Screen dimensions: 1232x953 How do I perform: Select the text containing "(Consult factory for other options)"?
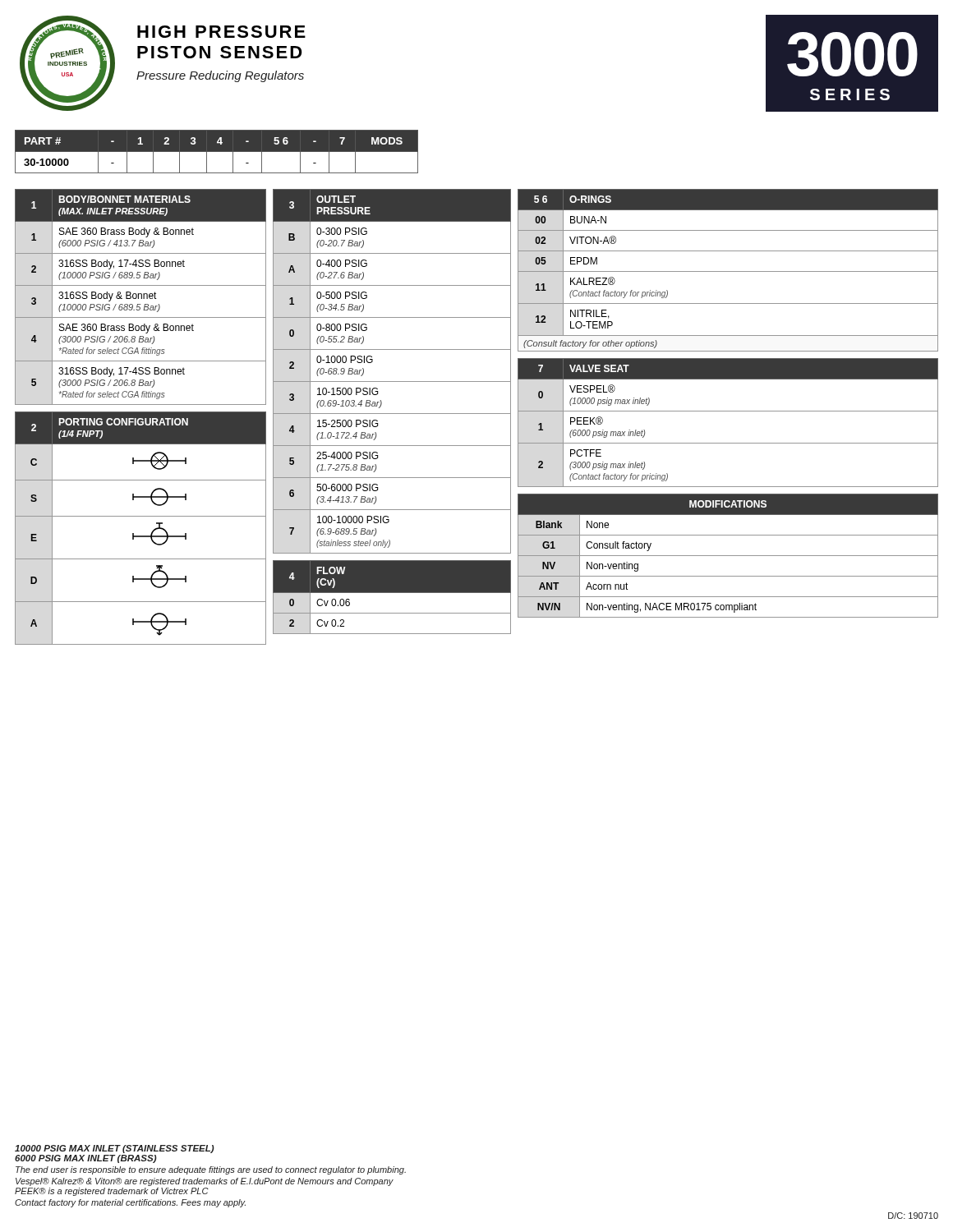590,343
